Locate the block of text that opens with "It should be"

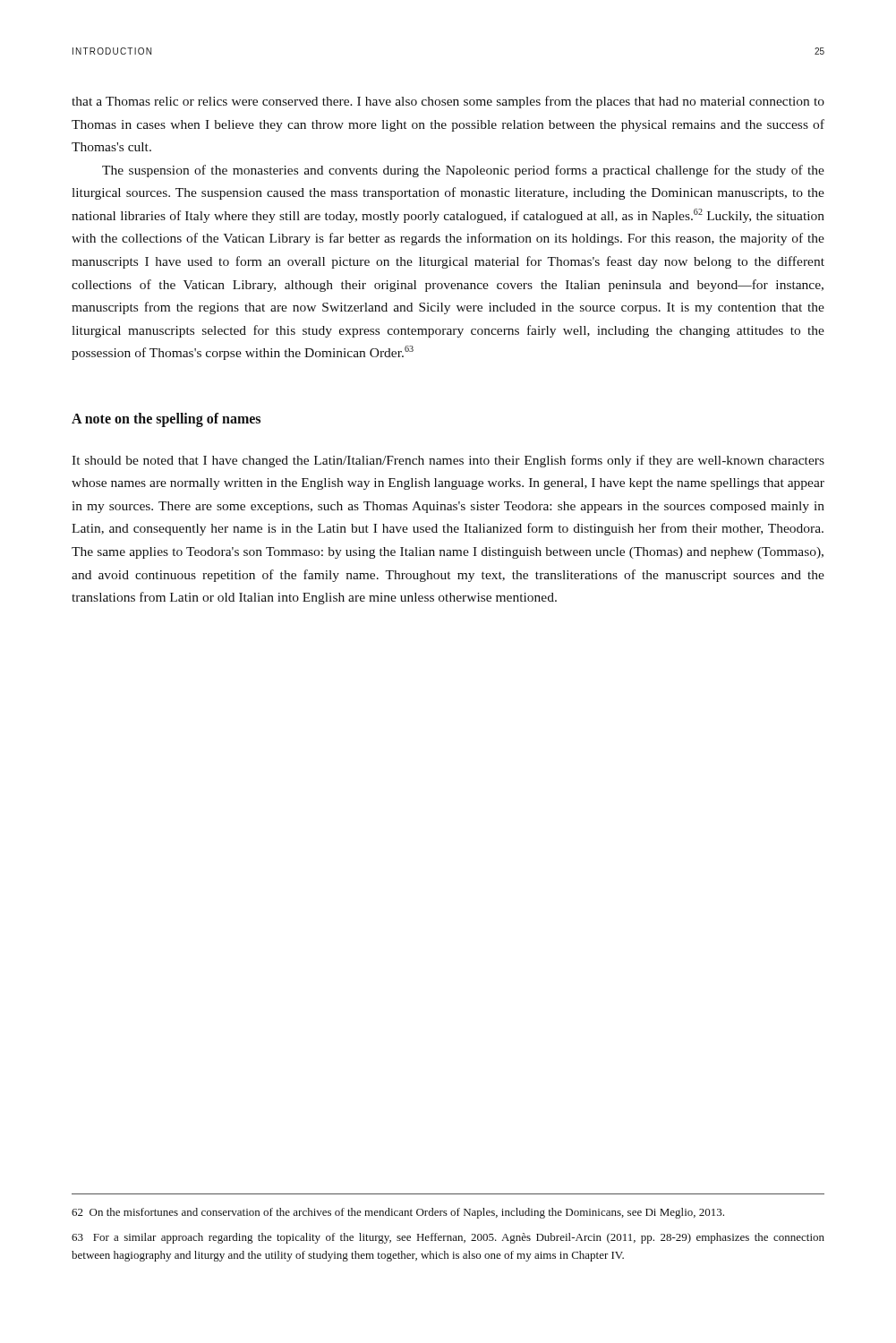[448, 528]
